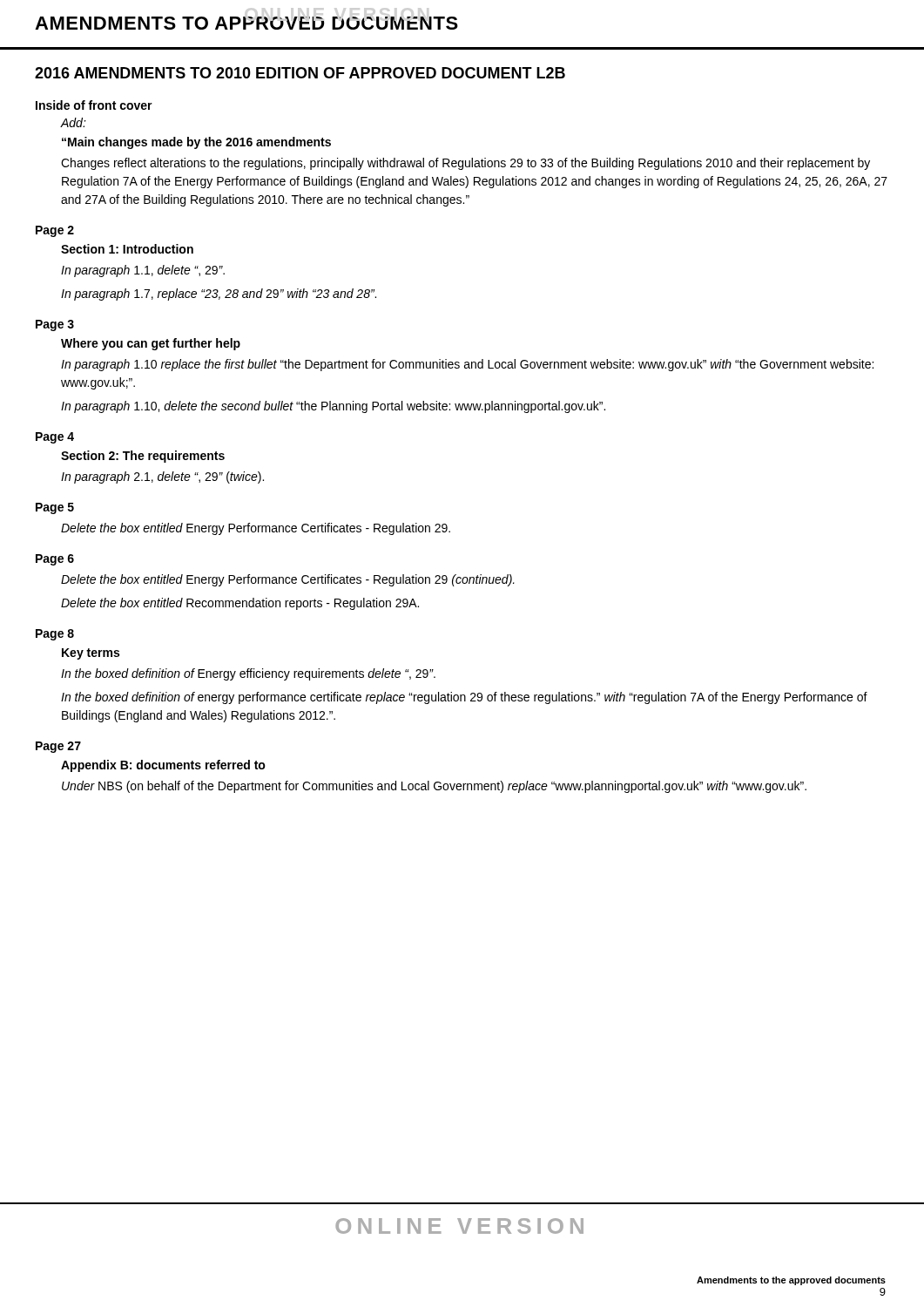Locate the text block containing "Changes reflect alterations to the regulations, principally"
The height and width of the screenshot is (1307, 924).
click(x=474, y=181)
